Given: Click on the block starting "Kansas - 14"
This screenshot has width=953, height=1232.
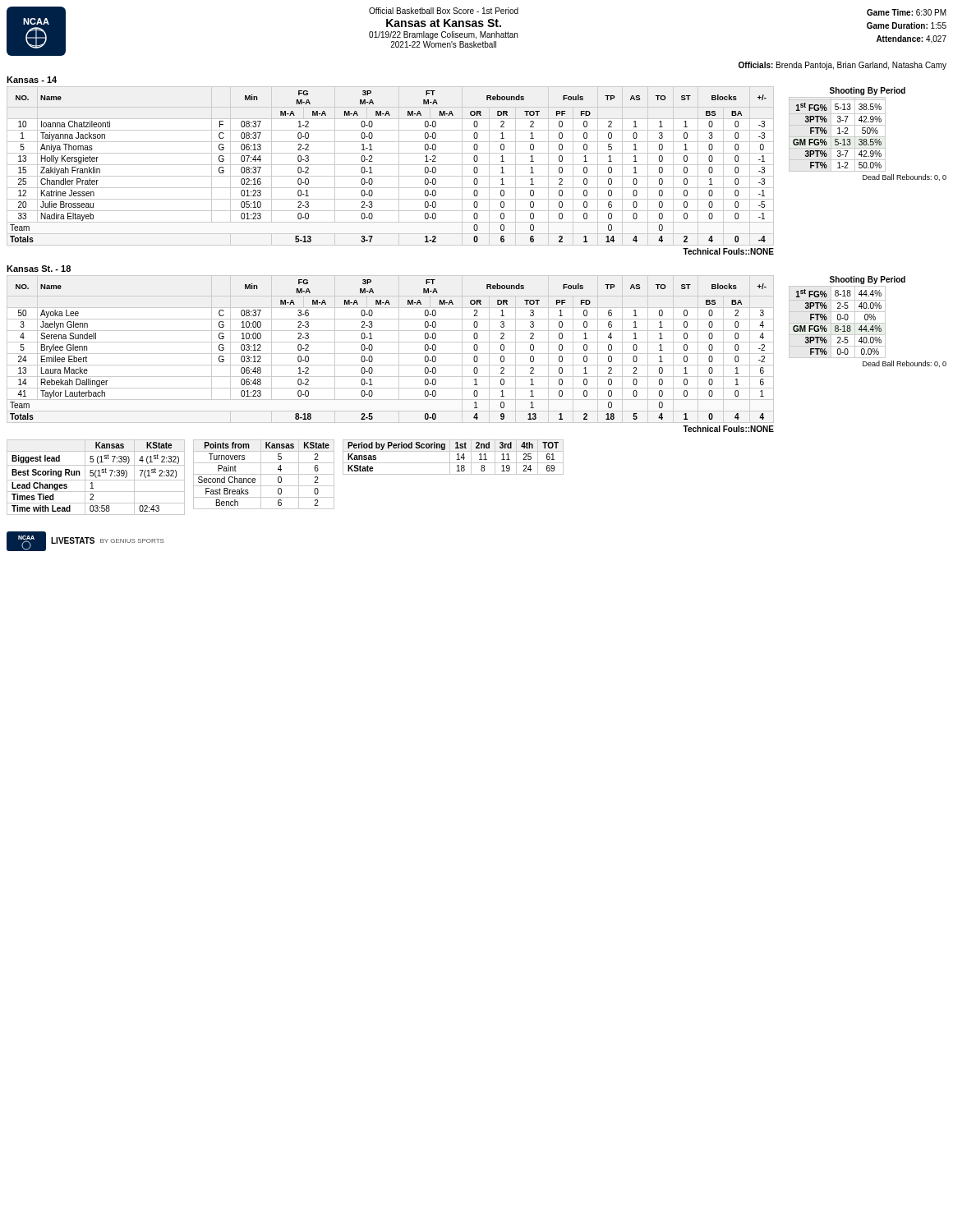Looking at the screenshot, I should tap(32, 80).
